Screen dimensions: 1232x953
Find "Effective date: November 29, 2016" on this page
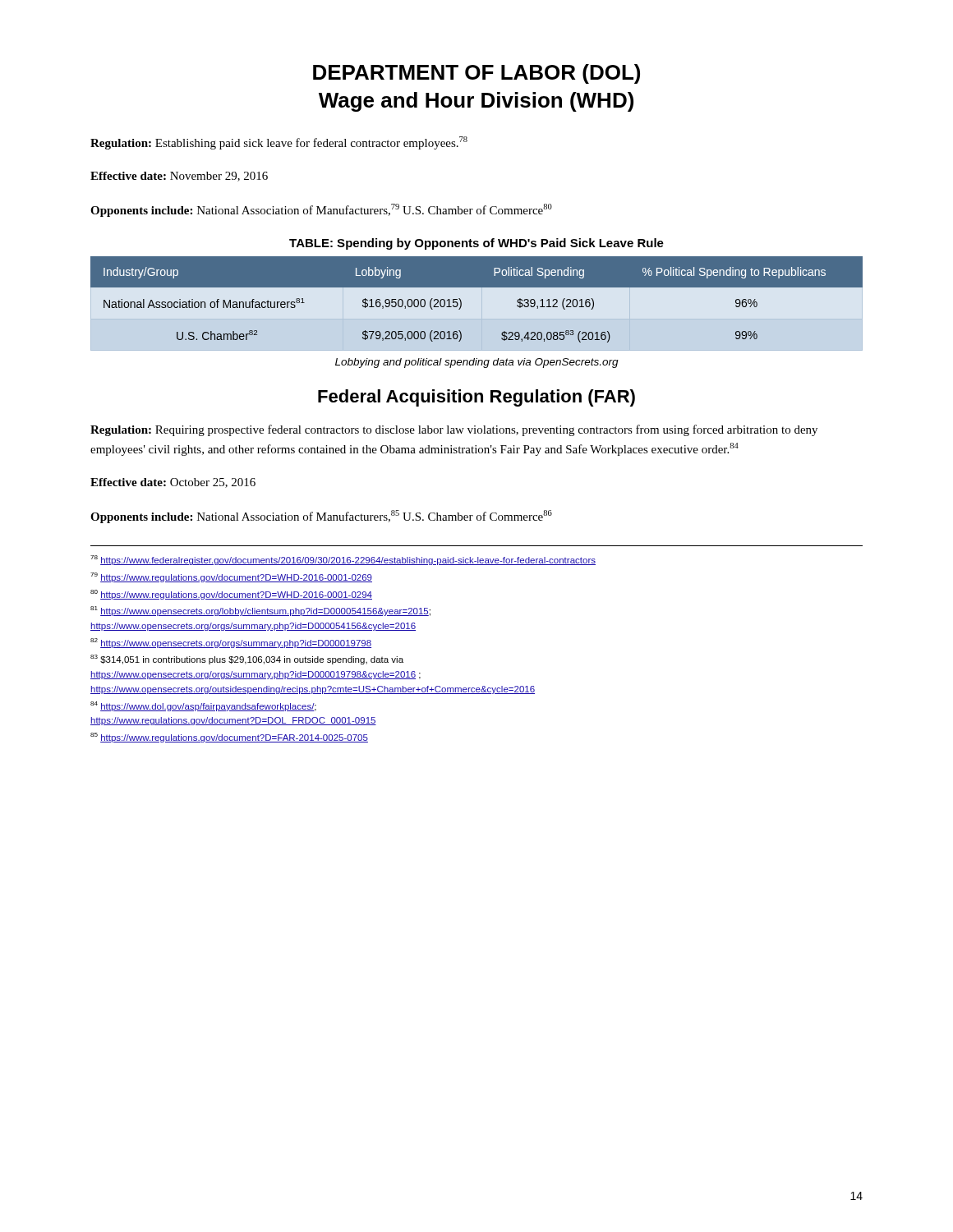[179, 177]
